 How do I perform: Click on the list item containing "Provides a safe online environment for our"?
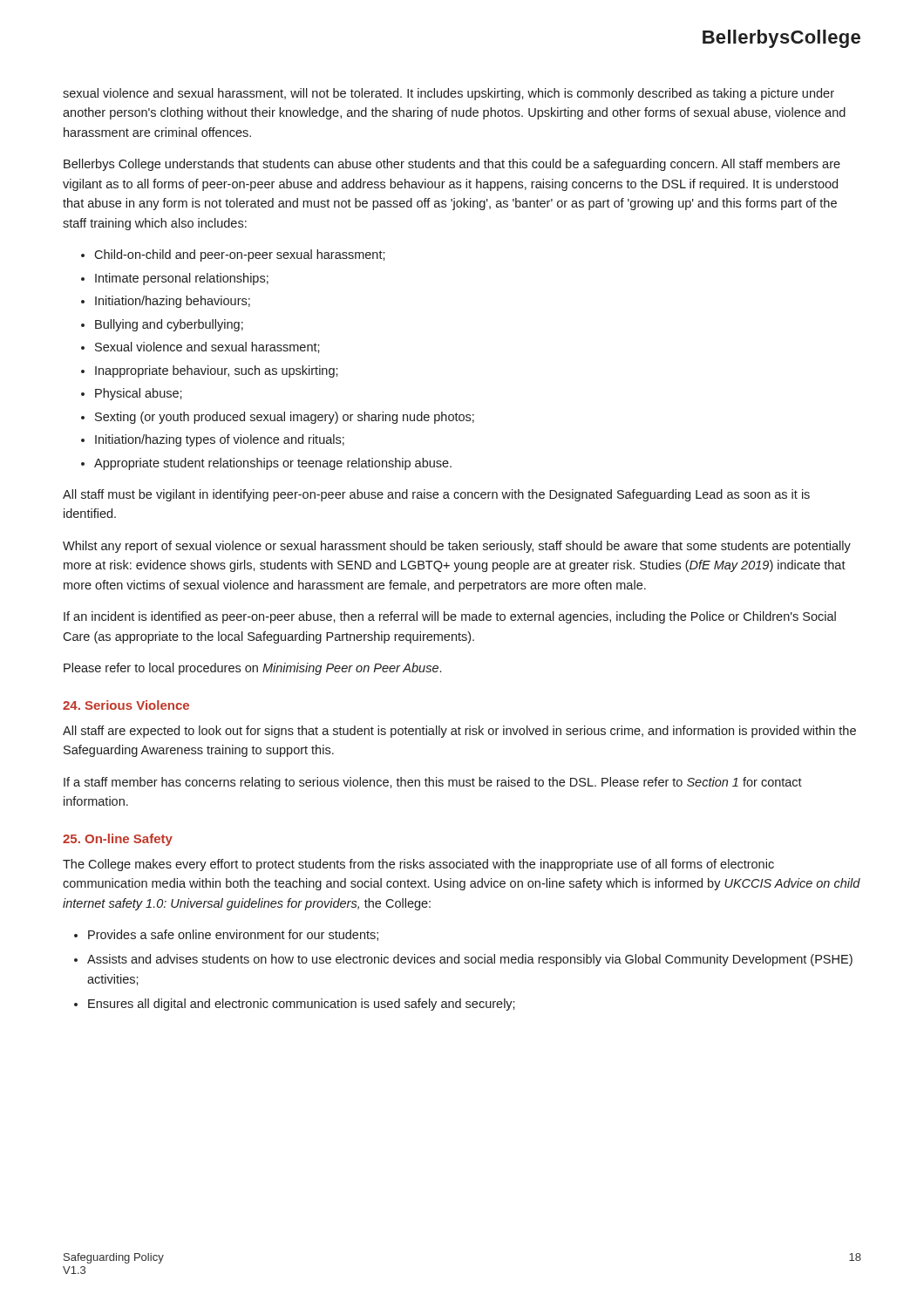(233, 935)
